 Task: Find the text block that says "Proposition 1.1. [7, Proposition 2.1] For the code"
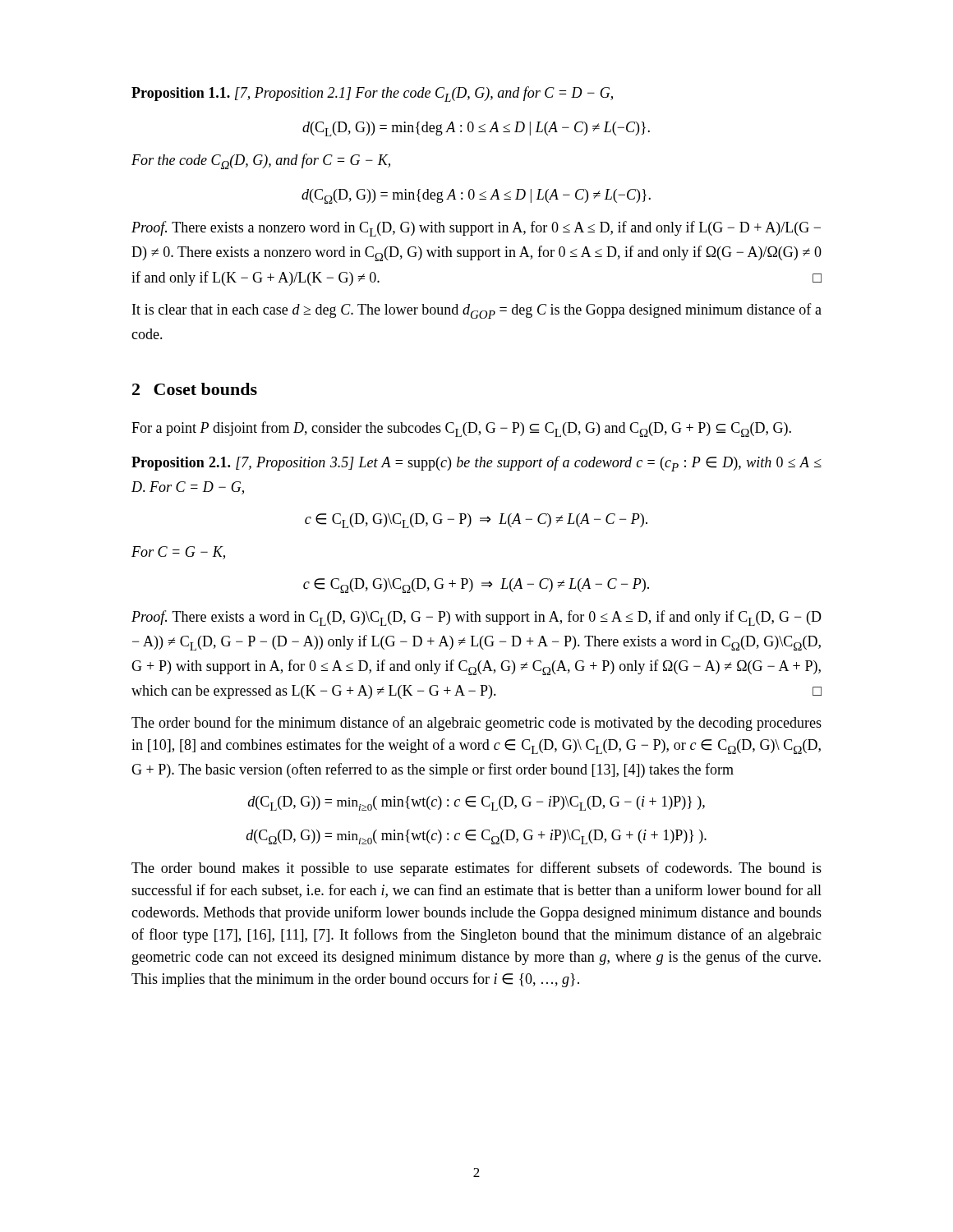click(372, 94)
